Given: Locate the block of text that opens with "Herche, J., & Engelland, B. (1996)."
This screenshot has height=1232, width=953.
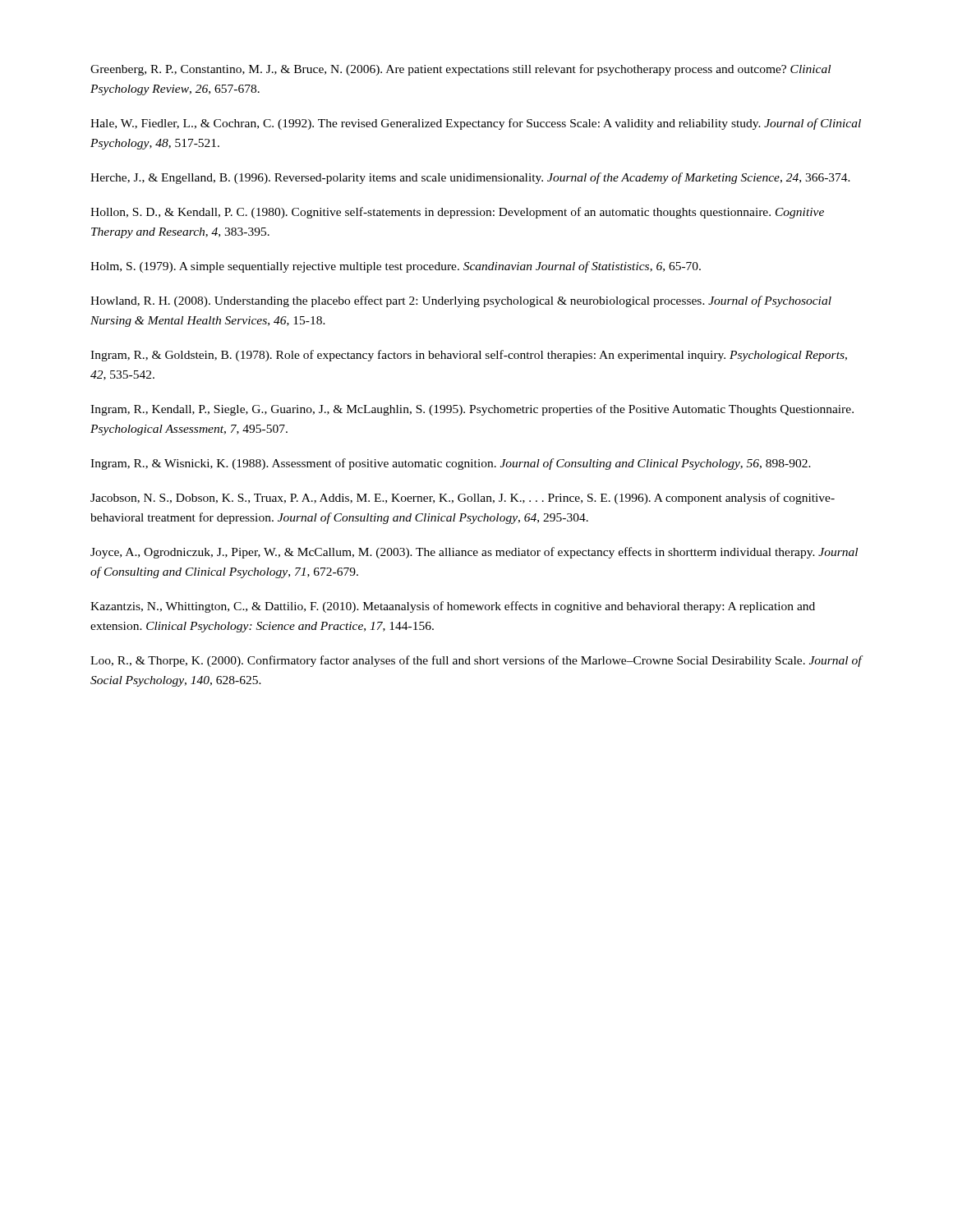Looking at the screenshot, I should click(x=471, y=177).
